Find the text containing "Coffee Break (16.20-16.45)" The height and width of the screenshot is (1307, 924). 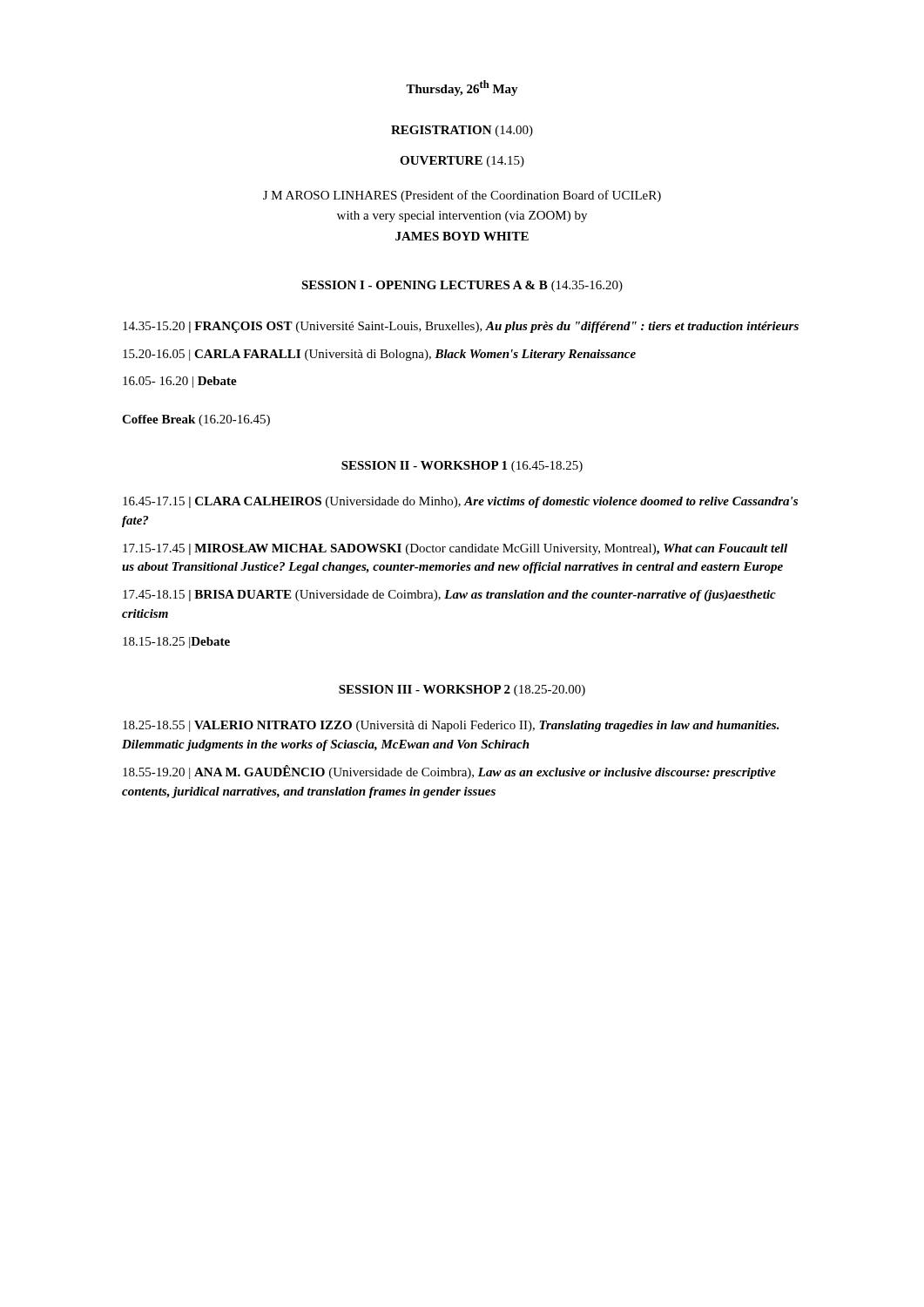[196, 419]
